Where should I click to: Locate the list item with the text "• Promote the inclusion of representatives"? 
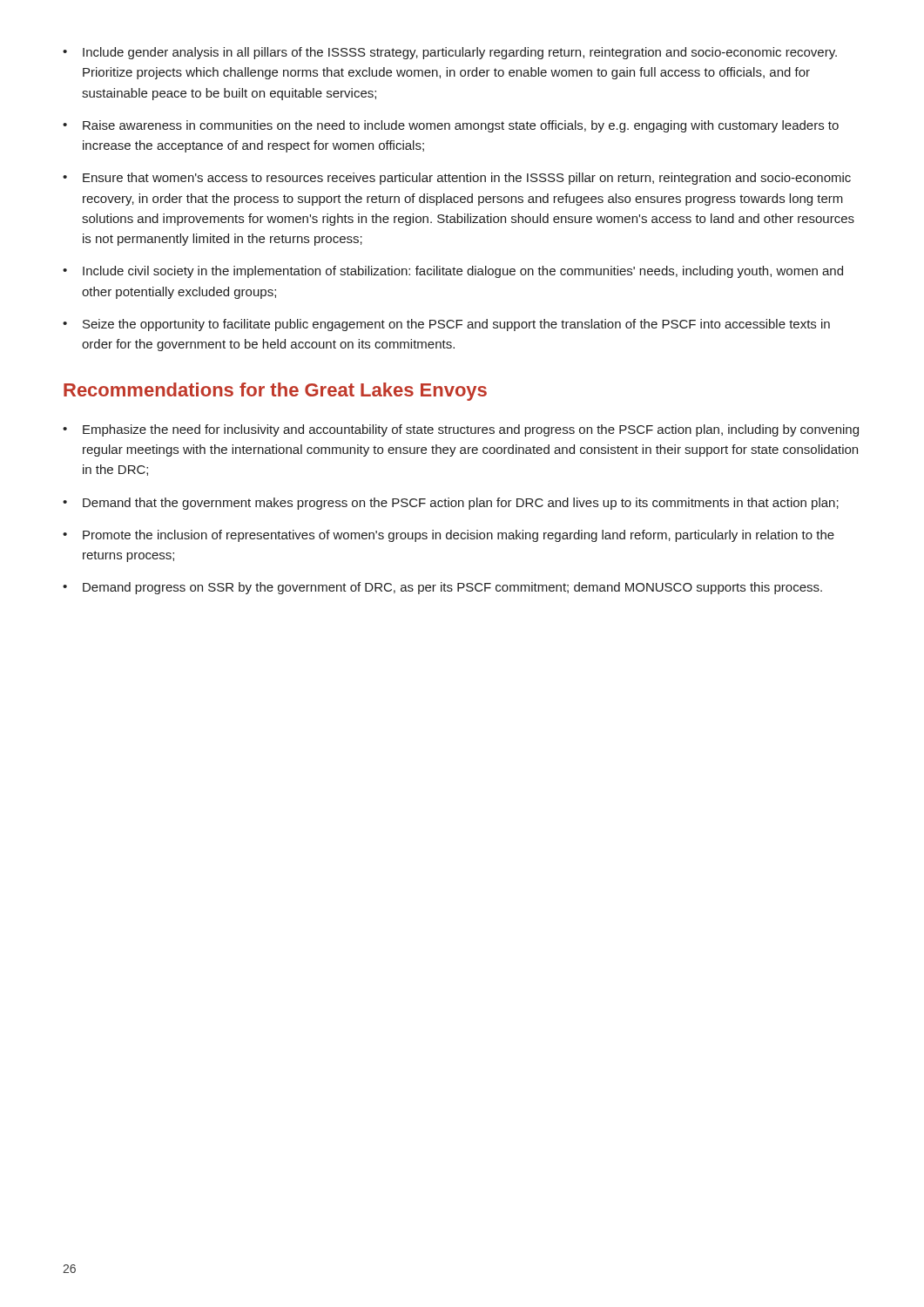click(462, 545)
